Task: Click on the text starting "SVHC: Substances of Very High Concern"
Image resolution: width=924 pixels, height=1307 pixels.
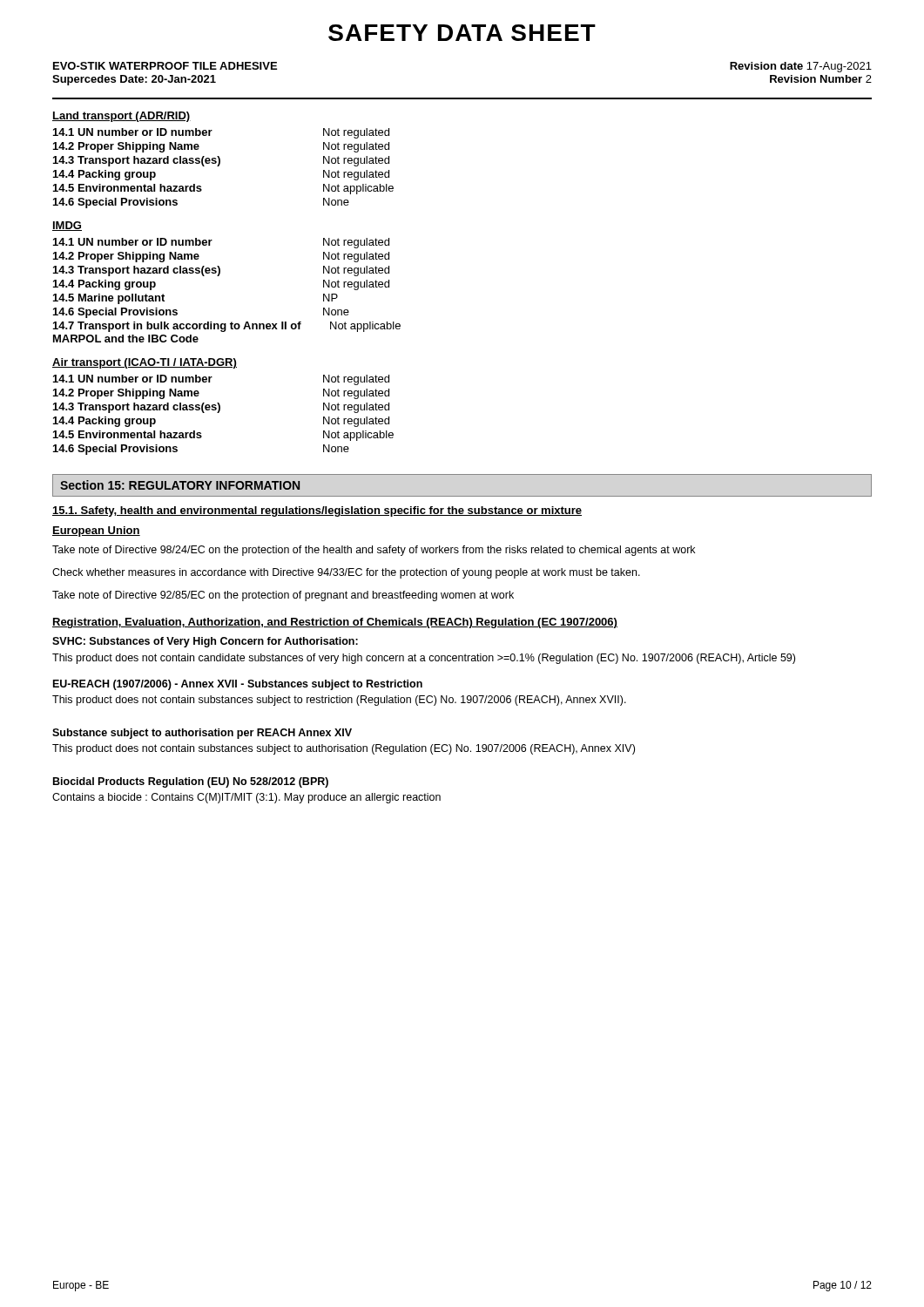Action: coord(424,650)
